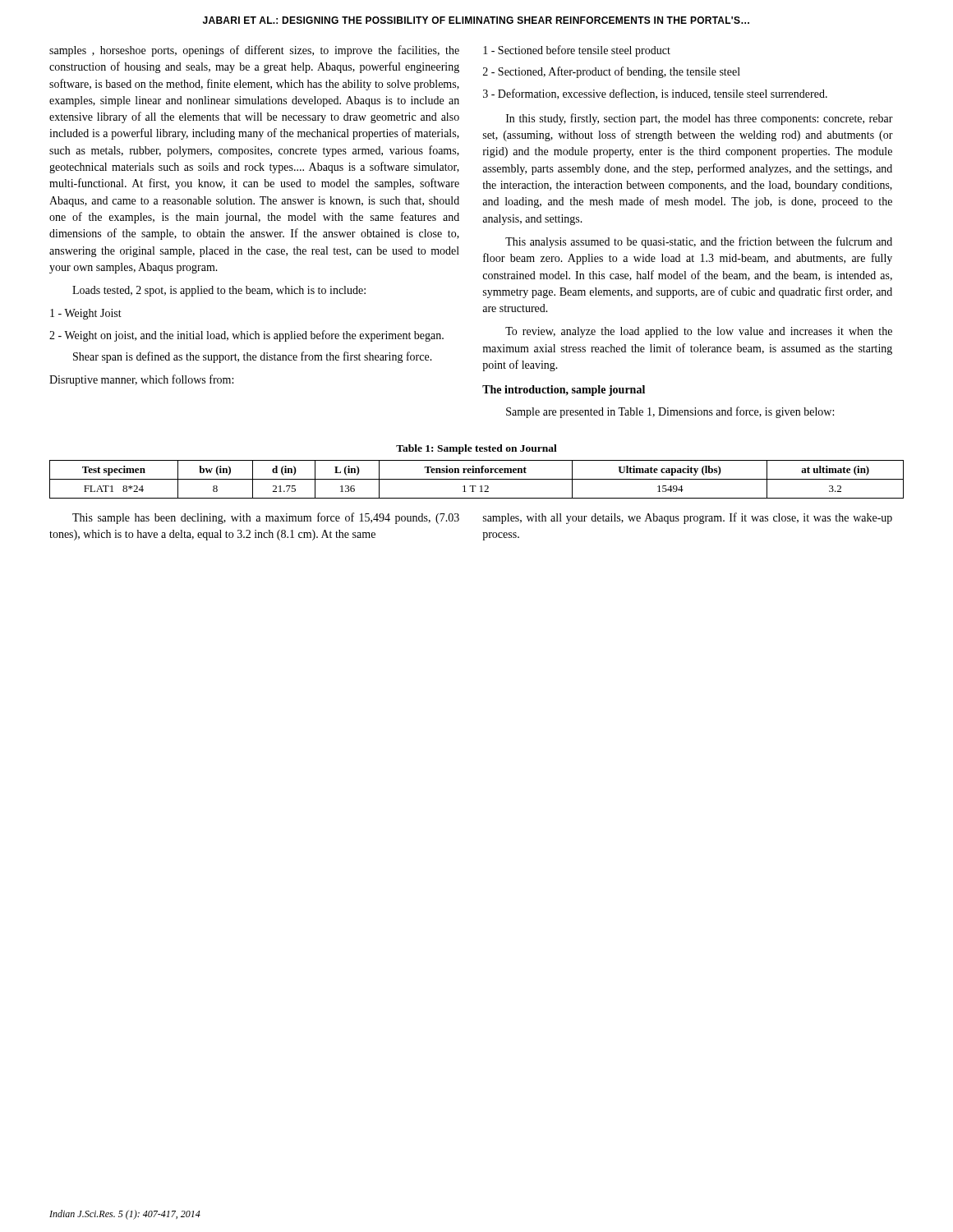Locate the list item that reads "2 - Weight on joist, and the initial"
The height and width of the screenshot is (1232, 953).
(247, 335)
